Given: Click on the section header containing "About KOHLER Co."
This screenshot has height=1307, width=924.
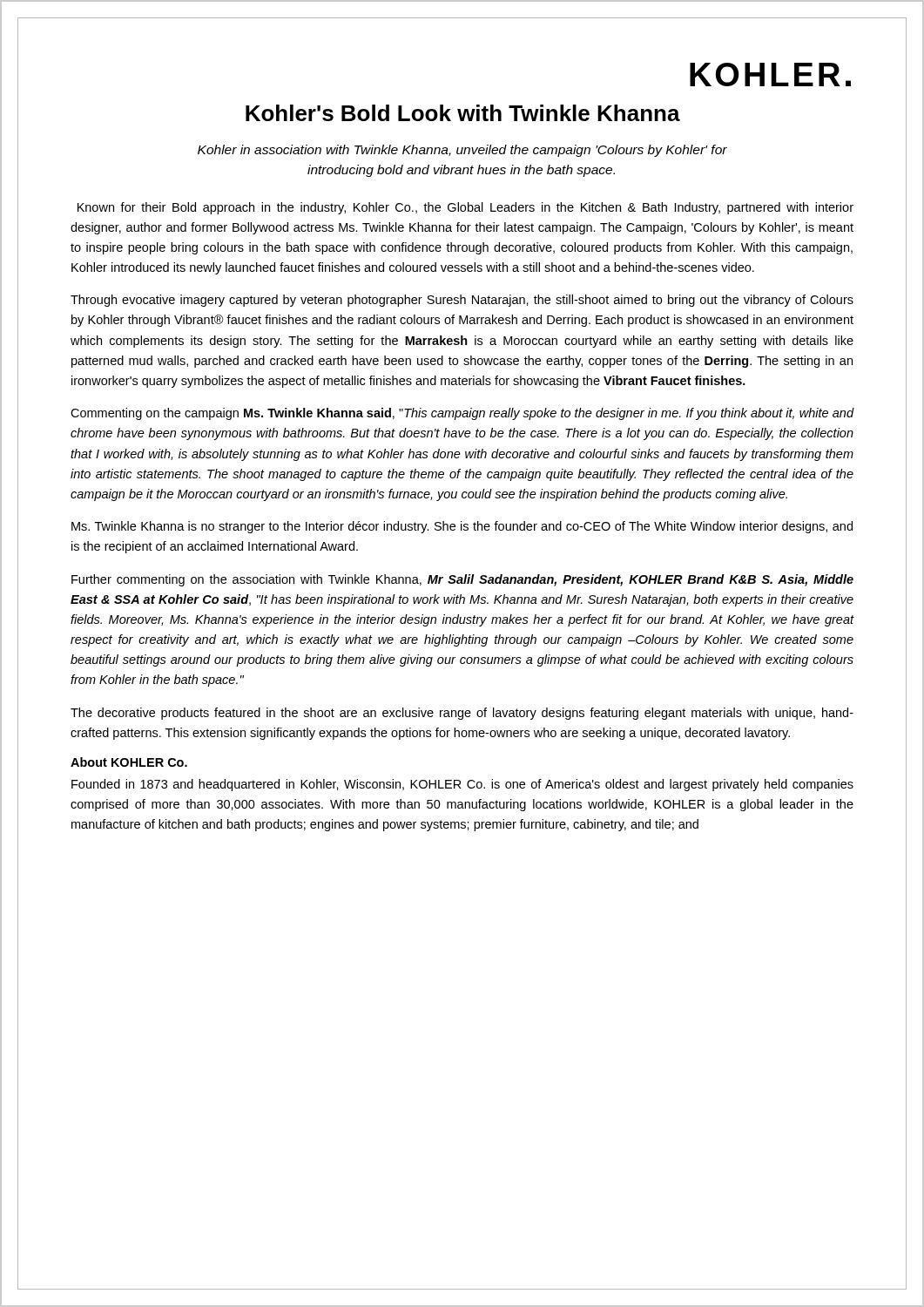Looking at the screenshot, I should [x=129, y=762].
